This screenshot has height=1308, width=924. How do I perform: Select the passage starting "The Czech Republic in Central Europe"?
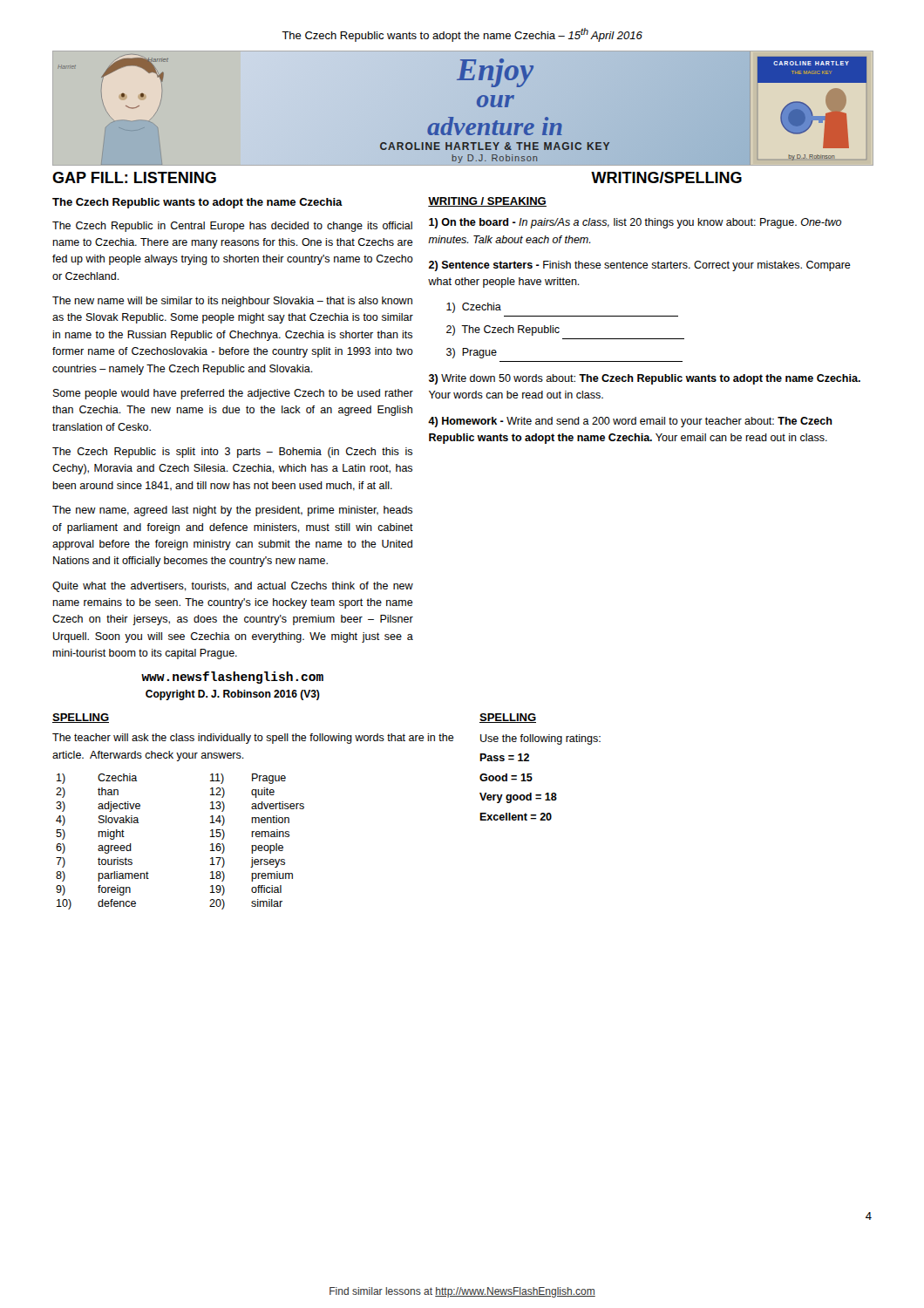(x=233, y=251)
